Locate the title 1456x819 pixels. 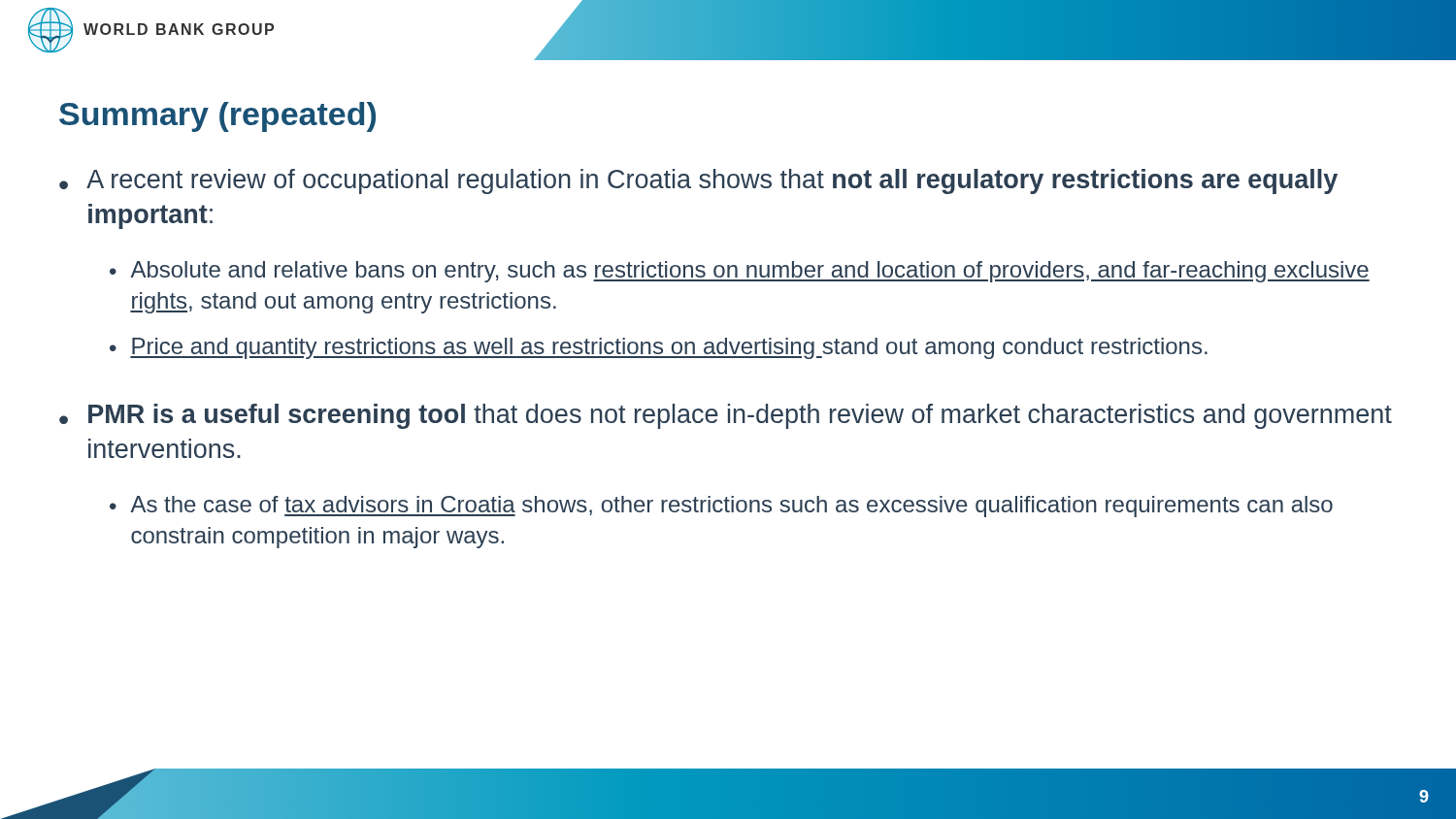pos(218,114)
